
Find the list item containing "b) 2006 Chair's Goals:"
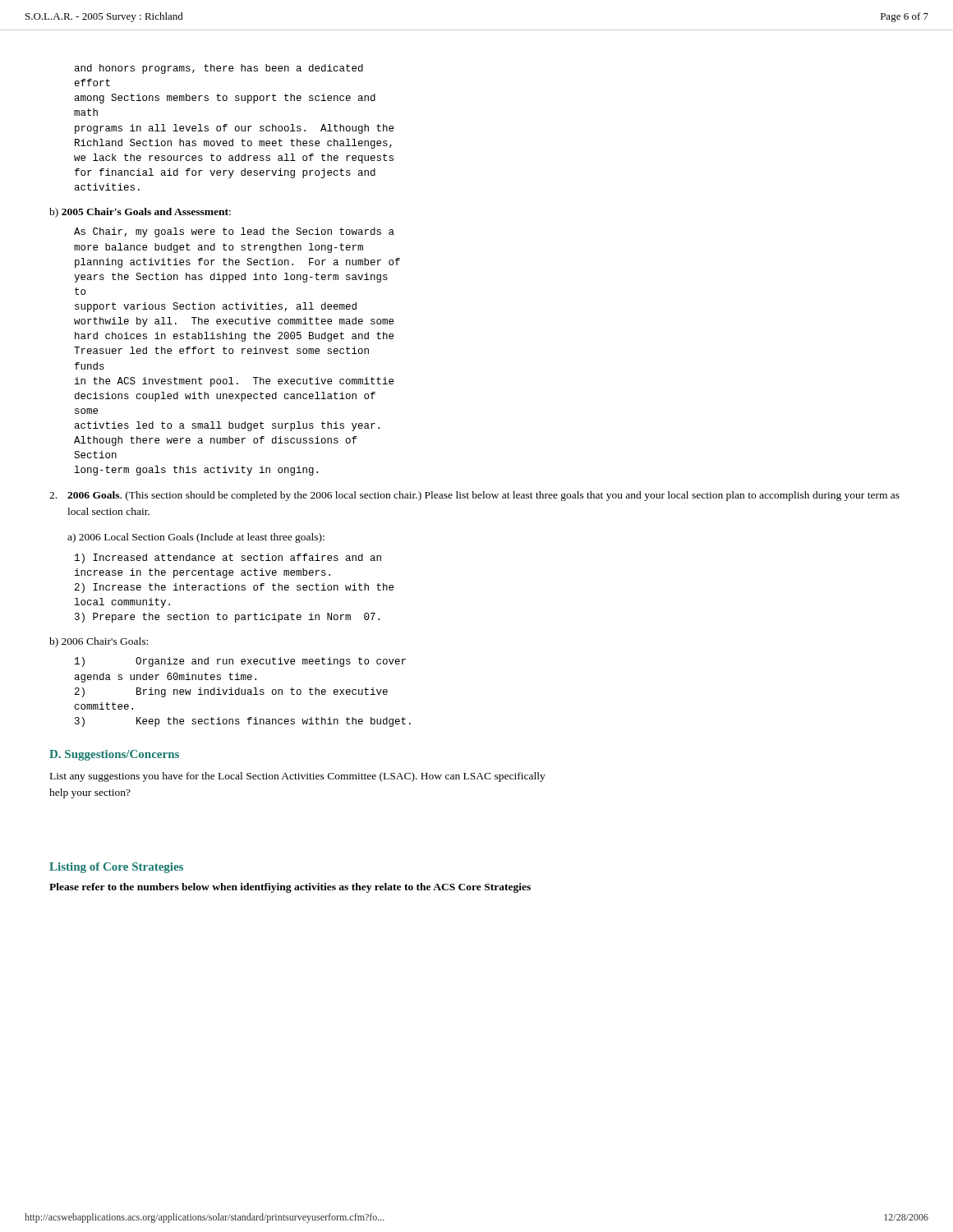pos(99,641)
